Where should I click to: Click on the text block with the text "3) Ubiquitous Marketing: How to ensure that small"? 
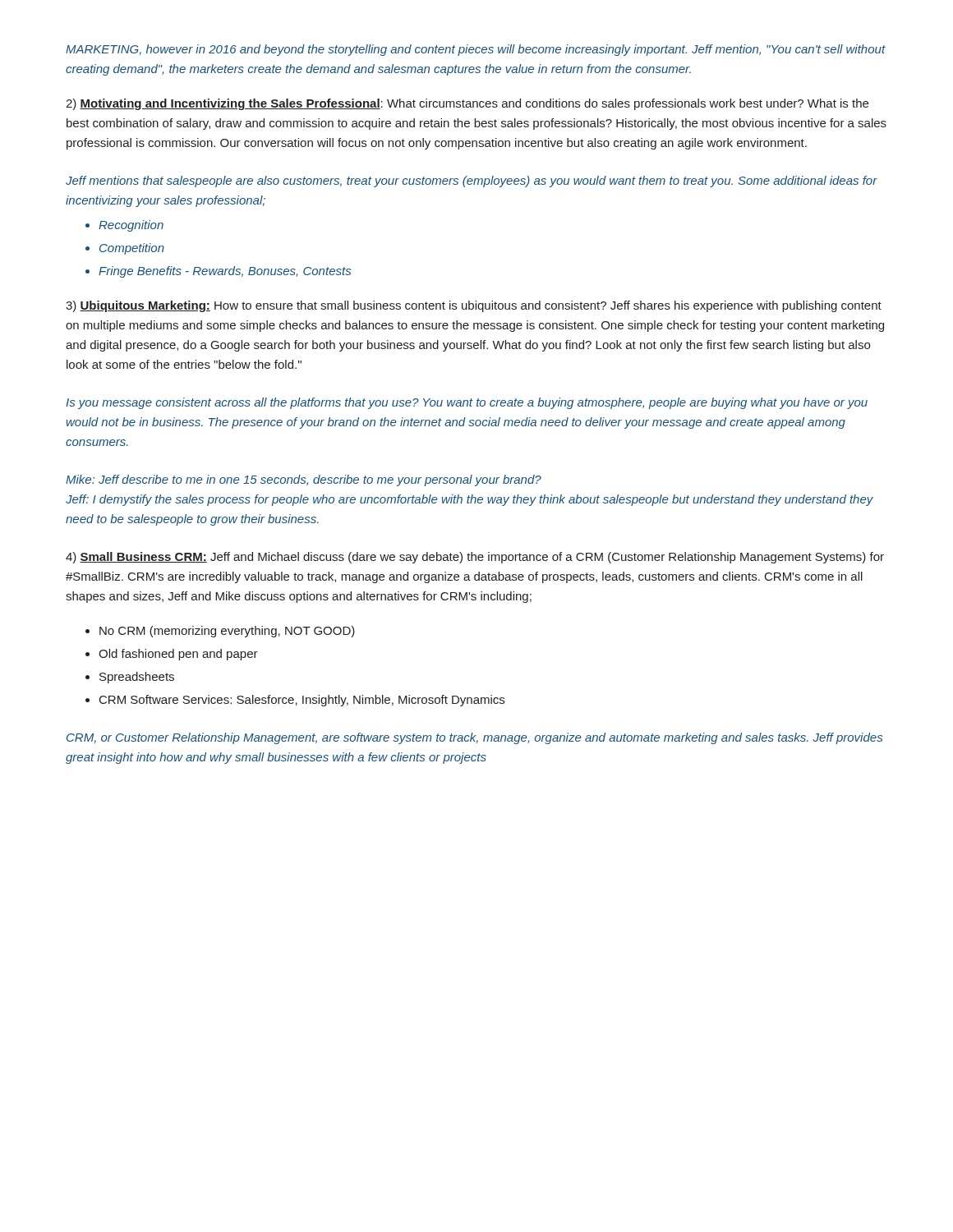(475, 335)
